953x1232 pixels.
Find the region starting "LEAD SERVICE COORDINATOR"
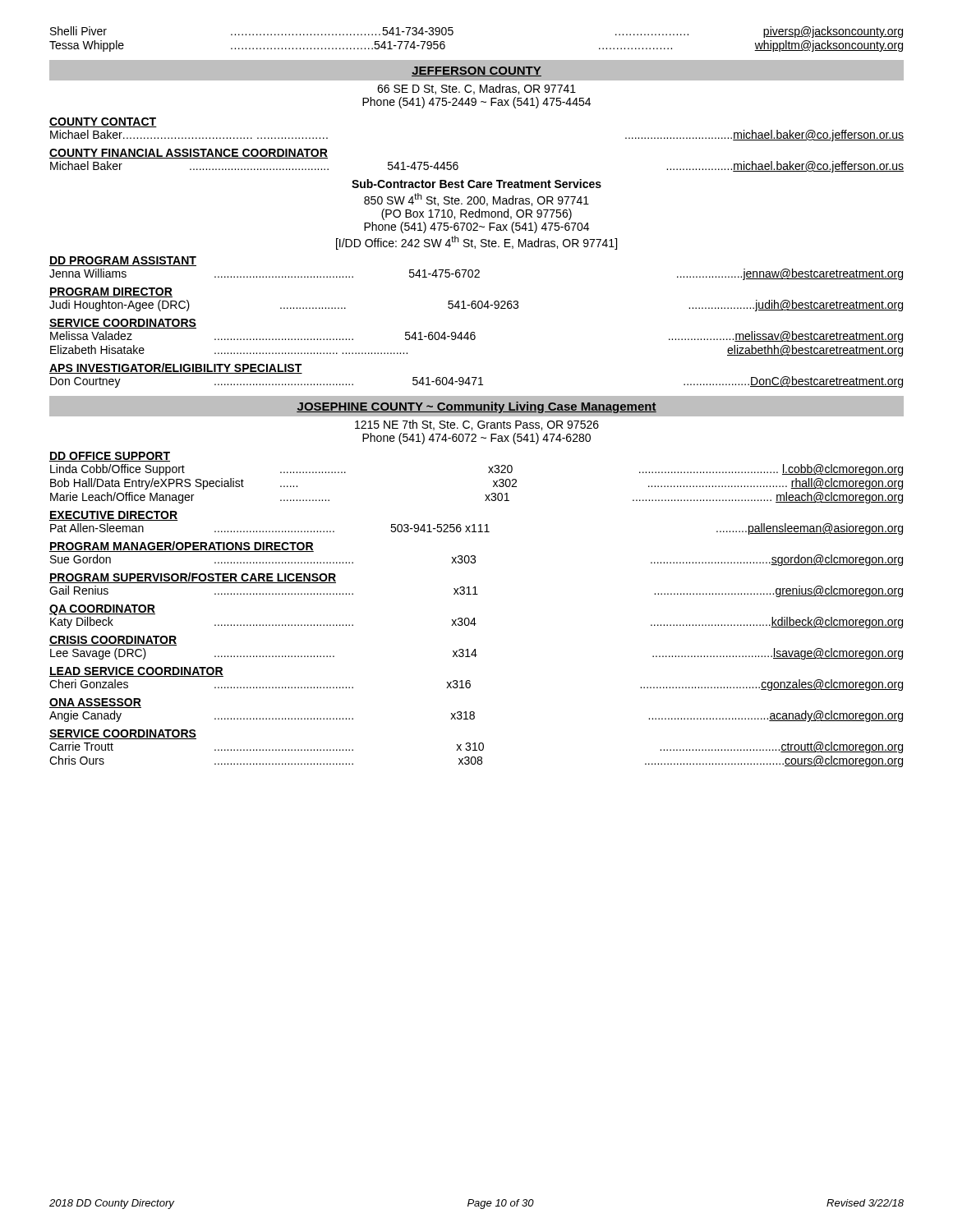click(136, 671)
